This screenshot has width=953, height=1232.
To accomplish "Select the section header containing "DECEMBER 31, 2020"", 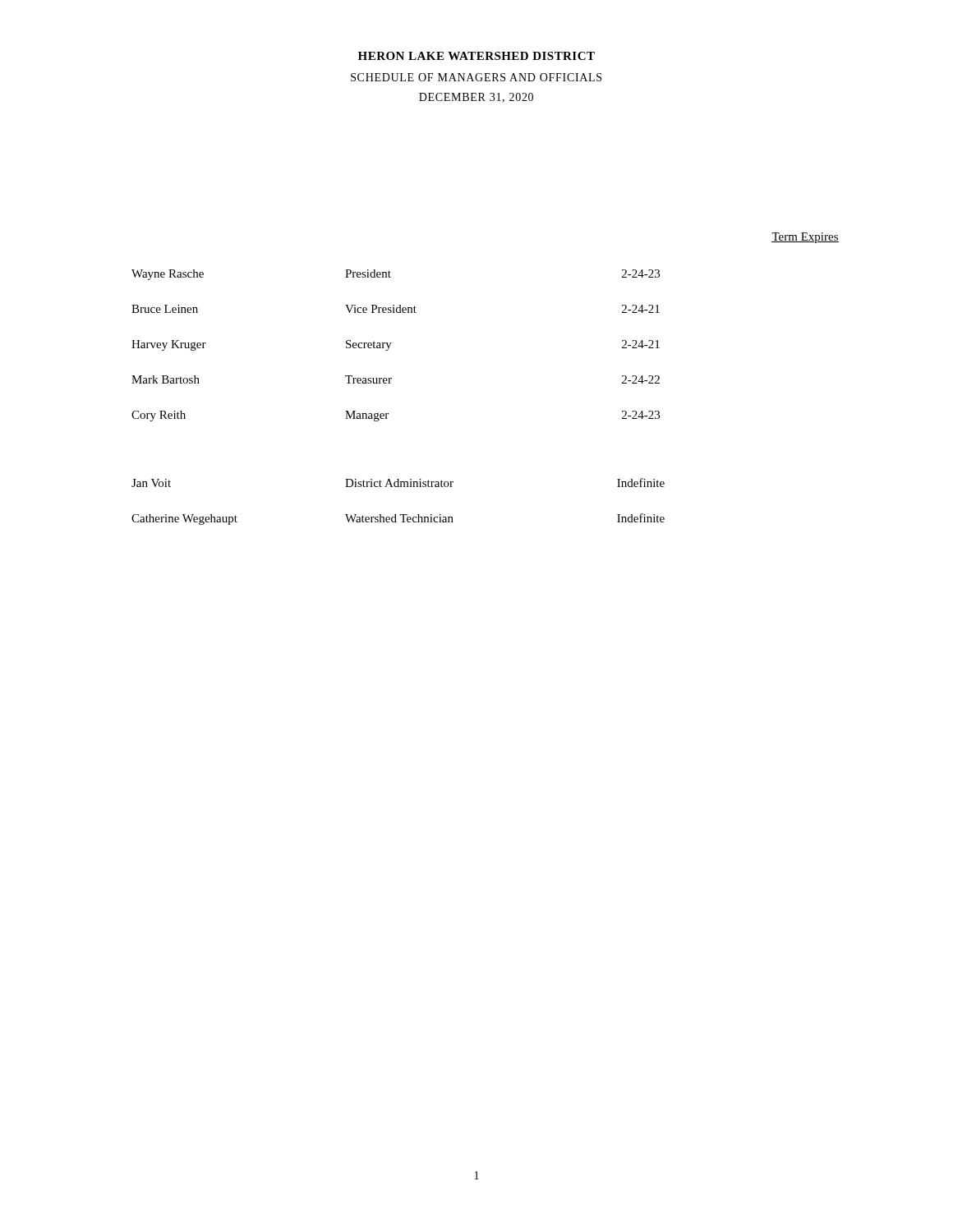I will pos(476,98).
